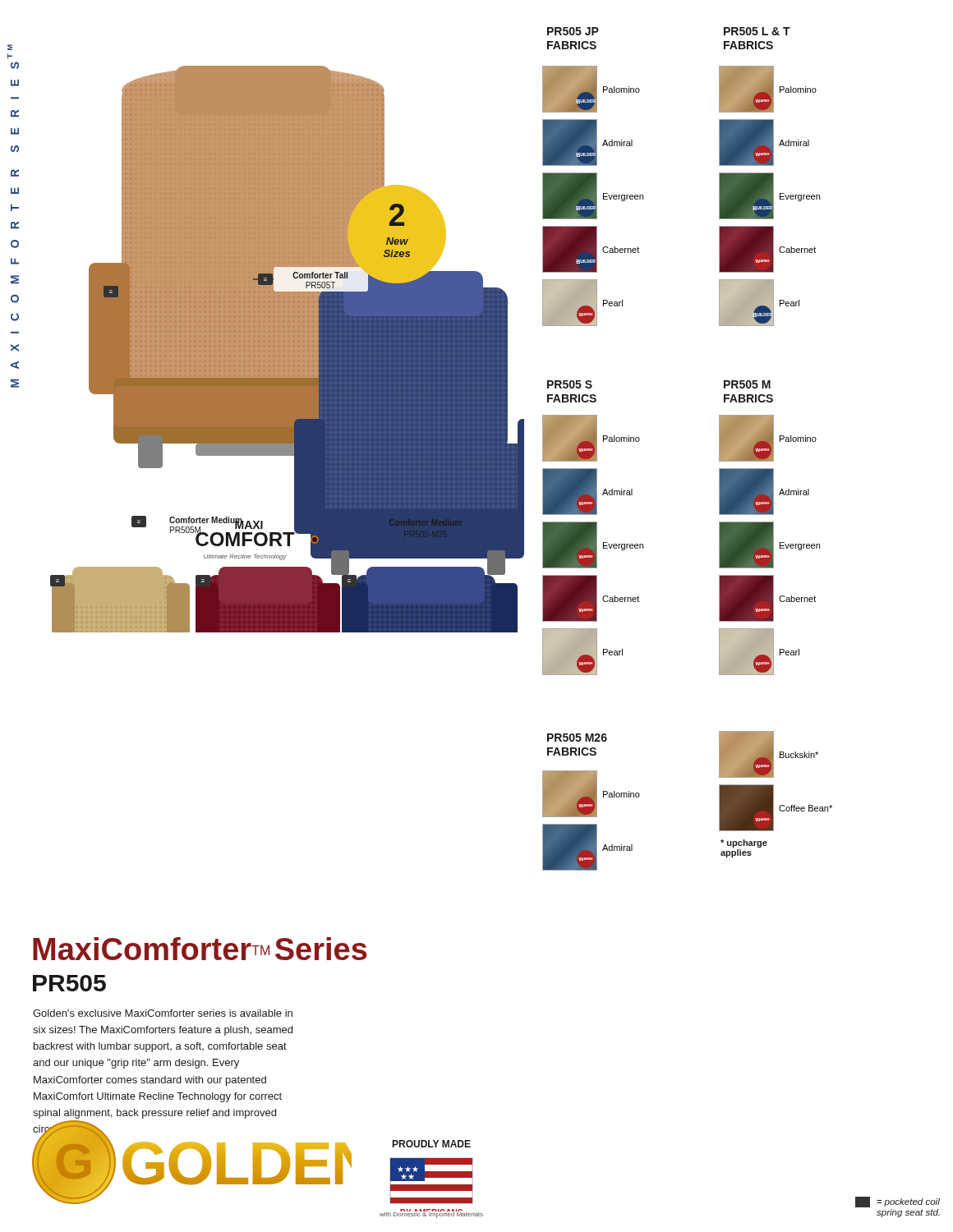Select the text block starting "WAREH Buckskin*"
This screenshot has height=1232, width=953.
[x=769, y=754]
